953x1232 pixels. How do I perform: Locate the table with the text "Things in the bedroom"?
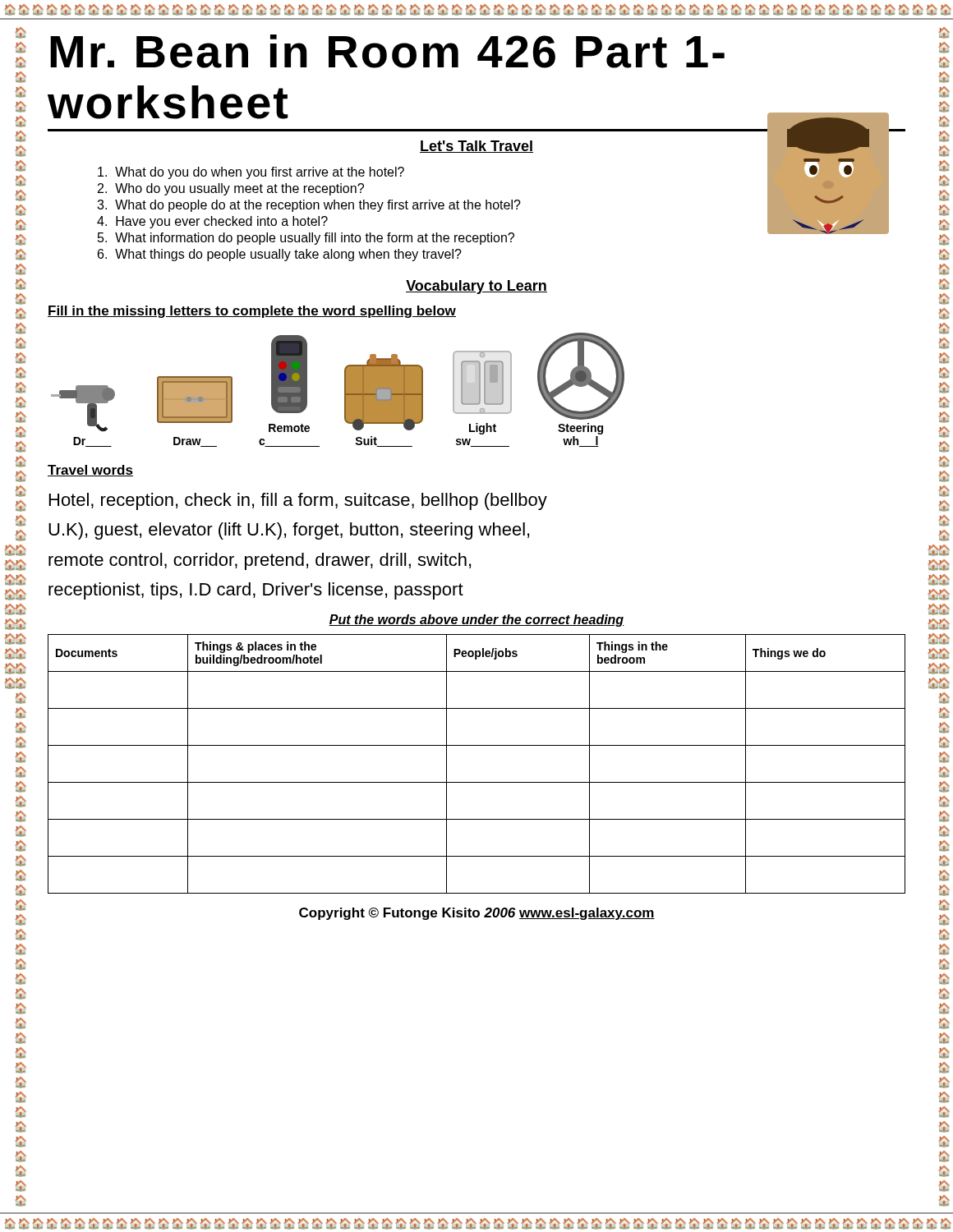click(x=476, y=764)
